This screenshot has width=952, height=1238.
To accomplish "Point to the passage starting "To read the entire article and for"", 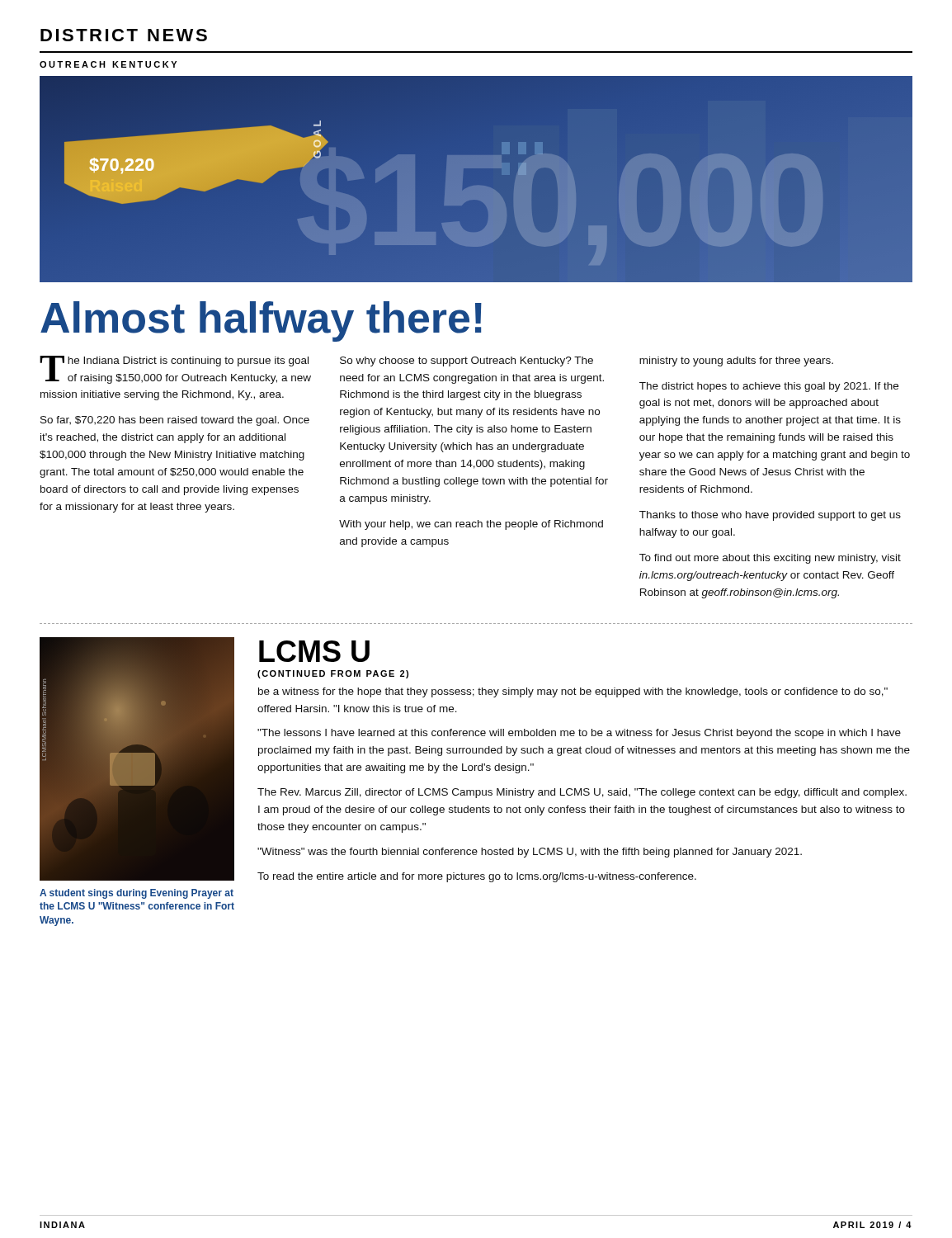I will (x=477, y=876).
